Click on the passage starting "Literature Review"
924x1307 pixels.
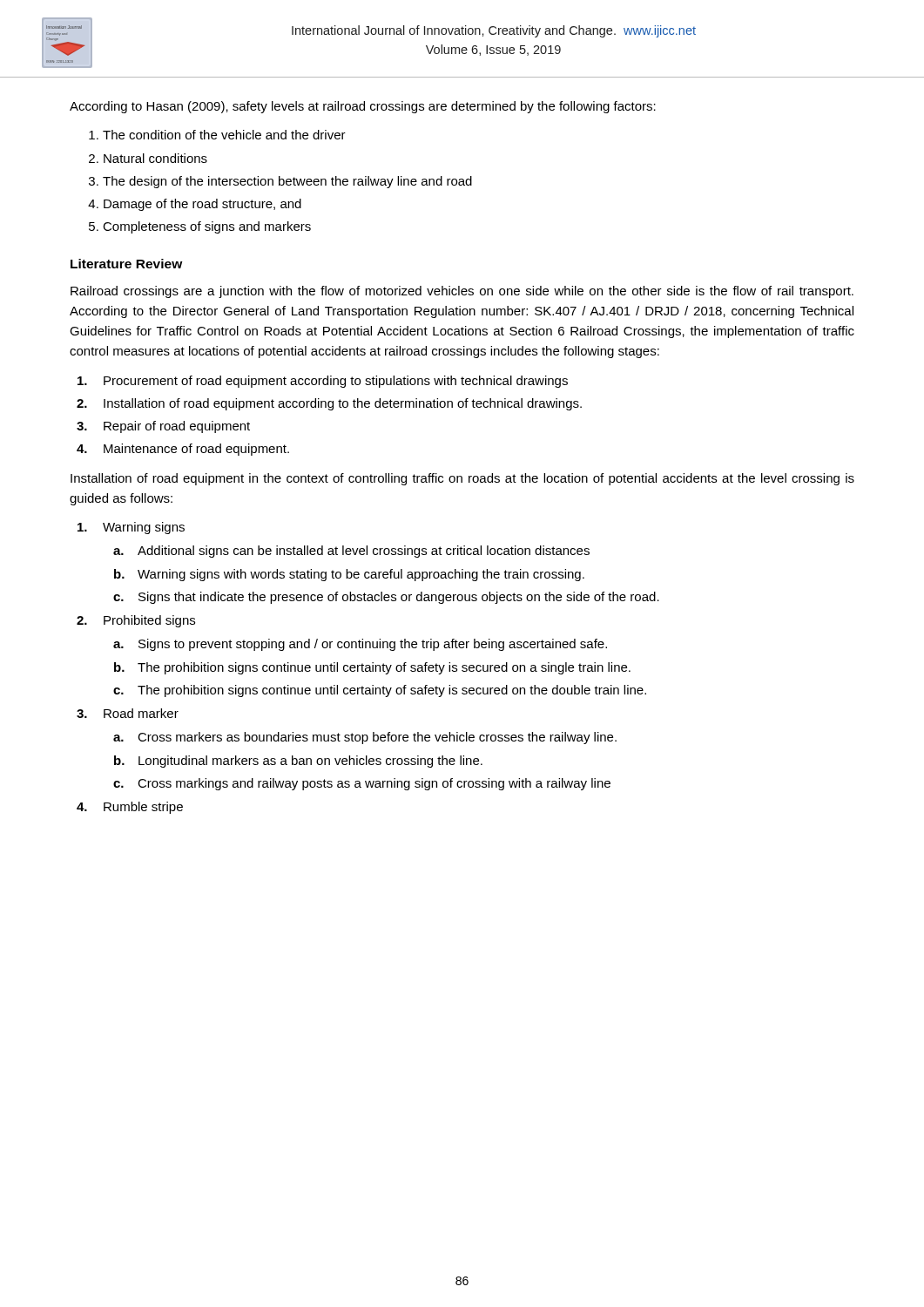(126, 263)
